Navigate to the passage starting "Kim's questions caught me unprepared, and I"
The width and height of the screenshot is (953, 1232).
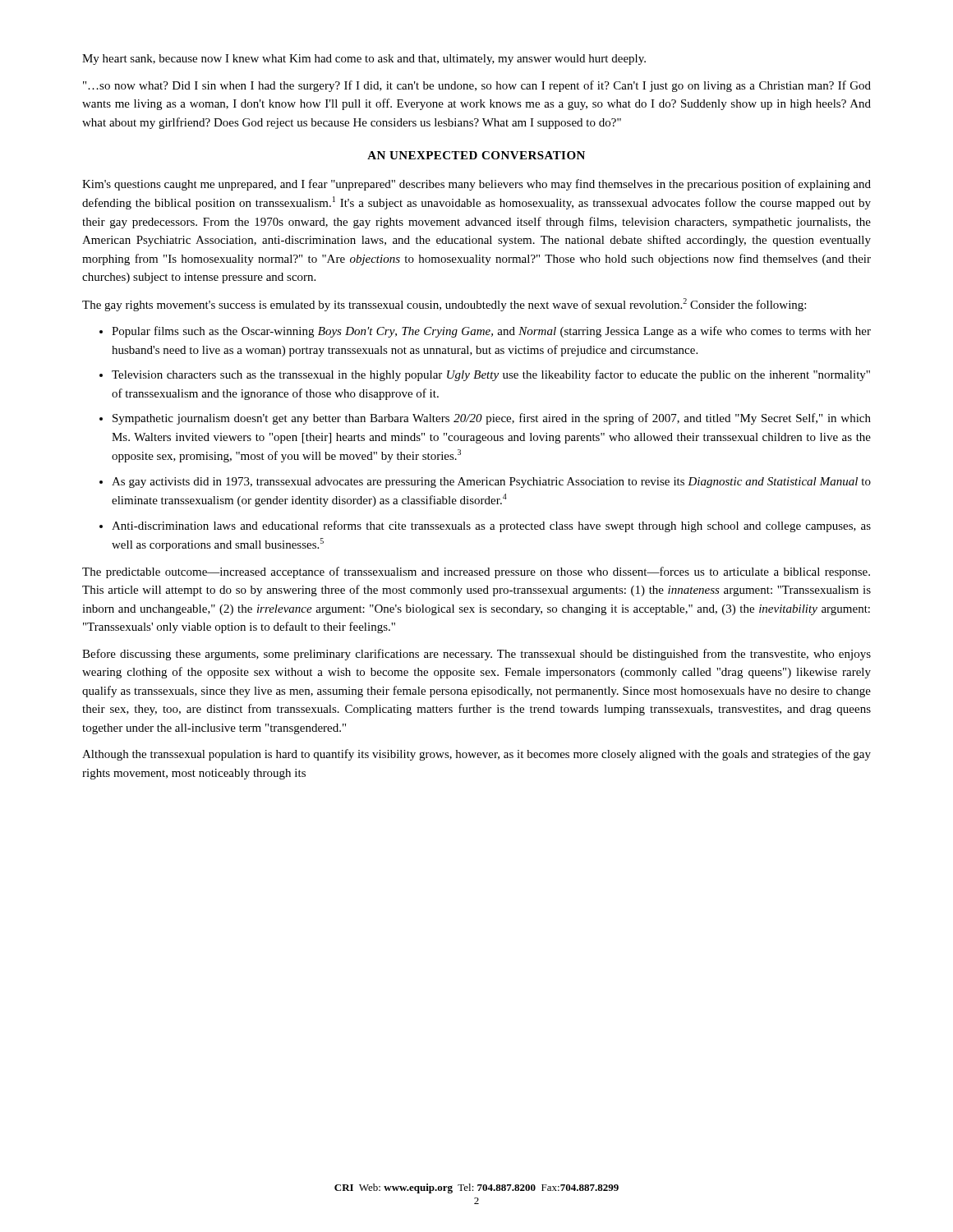coord(476,230)
